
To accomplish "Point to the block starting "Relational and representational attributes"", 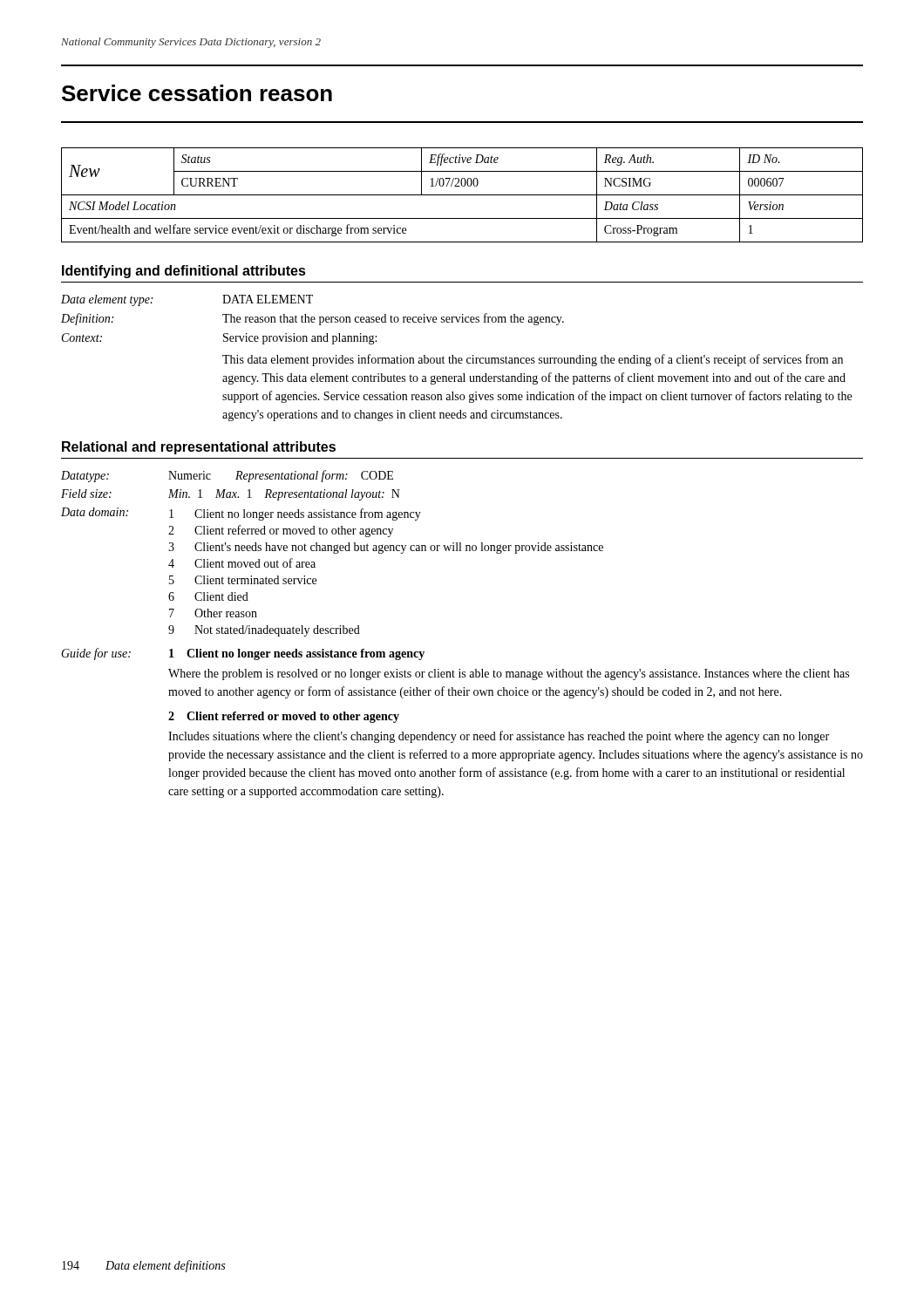I will (x=199, y=447).
